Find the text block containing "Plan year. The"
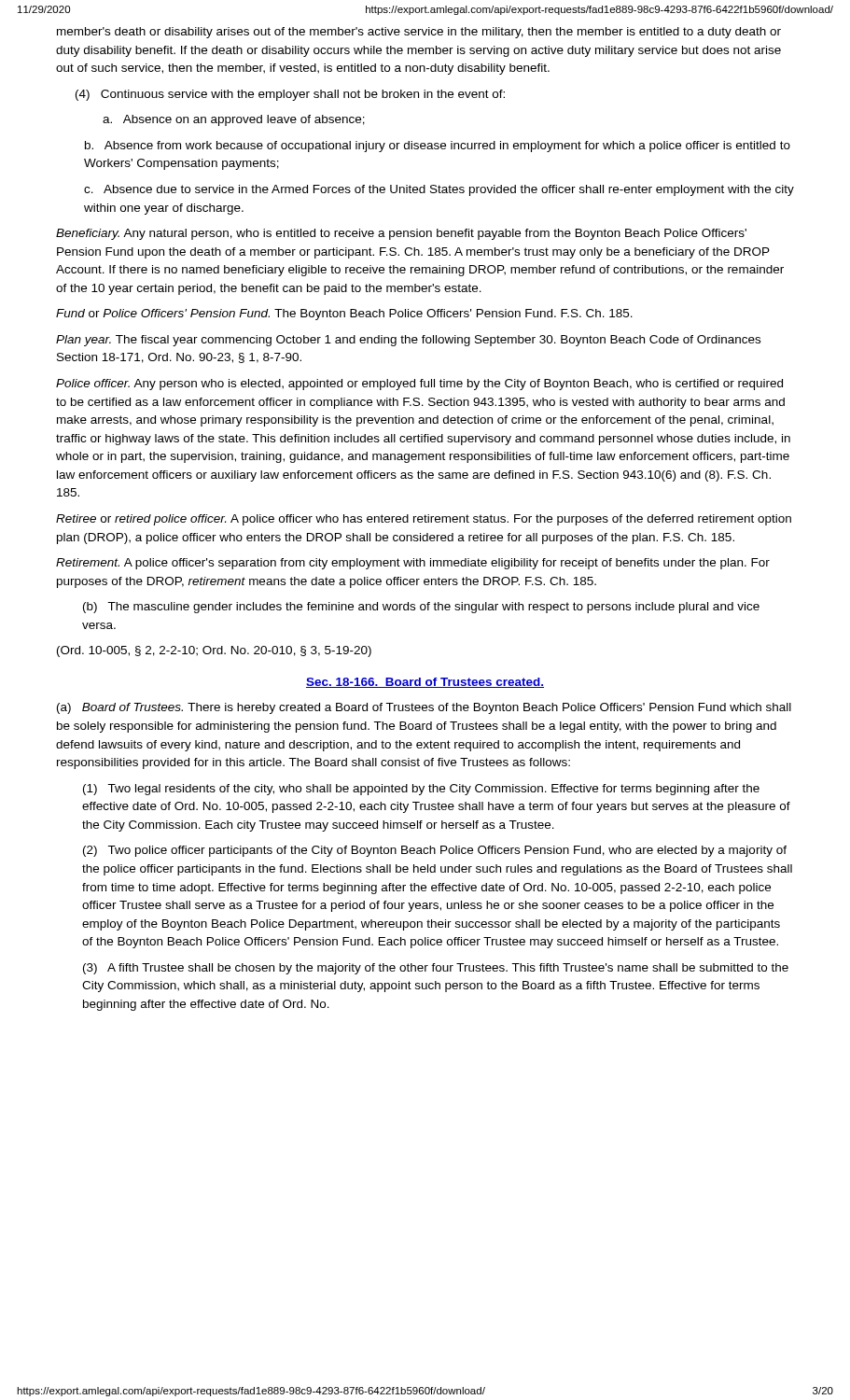Screen dimensions: 1400x850 click(x=425, y=349)
